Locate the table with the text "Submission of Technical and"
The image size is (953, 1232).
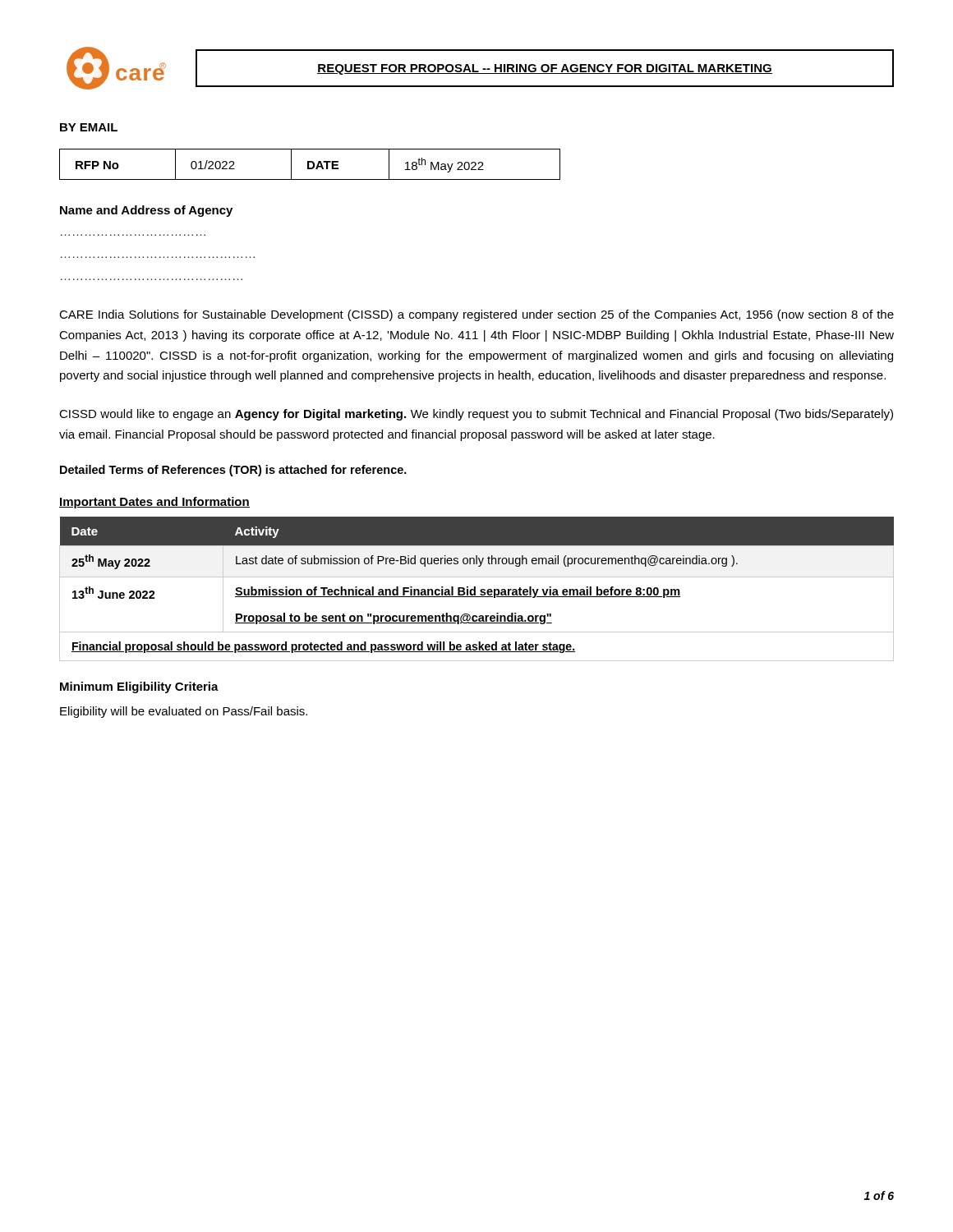pyautogui.click(x=476, y=589)
